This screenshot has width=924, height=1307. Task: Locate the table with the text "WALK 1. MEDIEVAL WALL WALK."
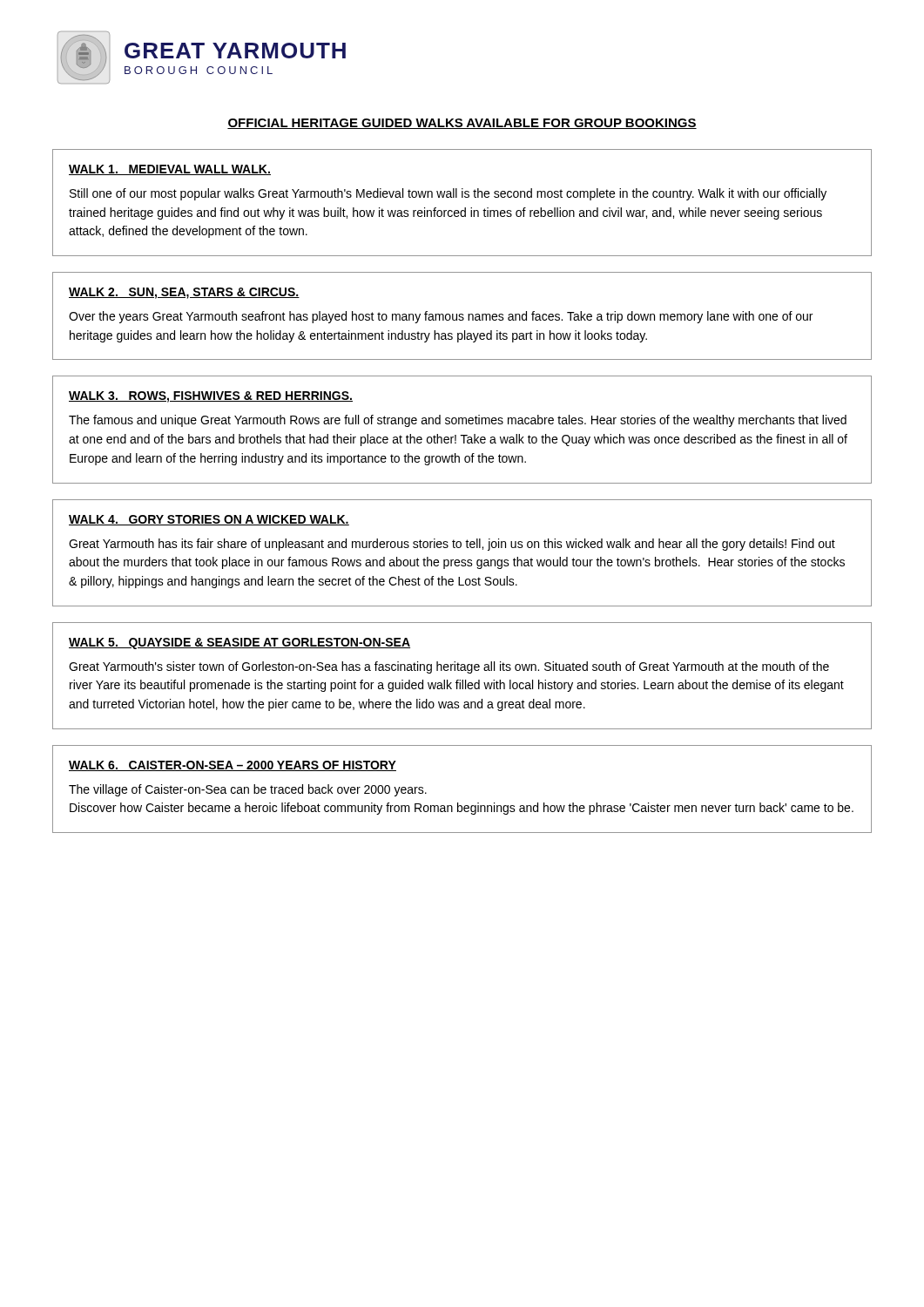(x=462, y=203)
